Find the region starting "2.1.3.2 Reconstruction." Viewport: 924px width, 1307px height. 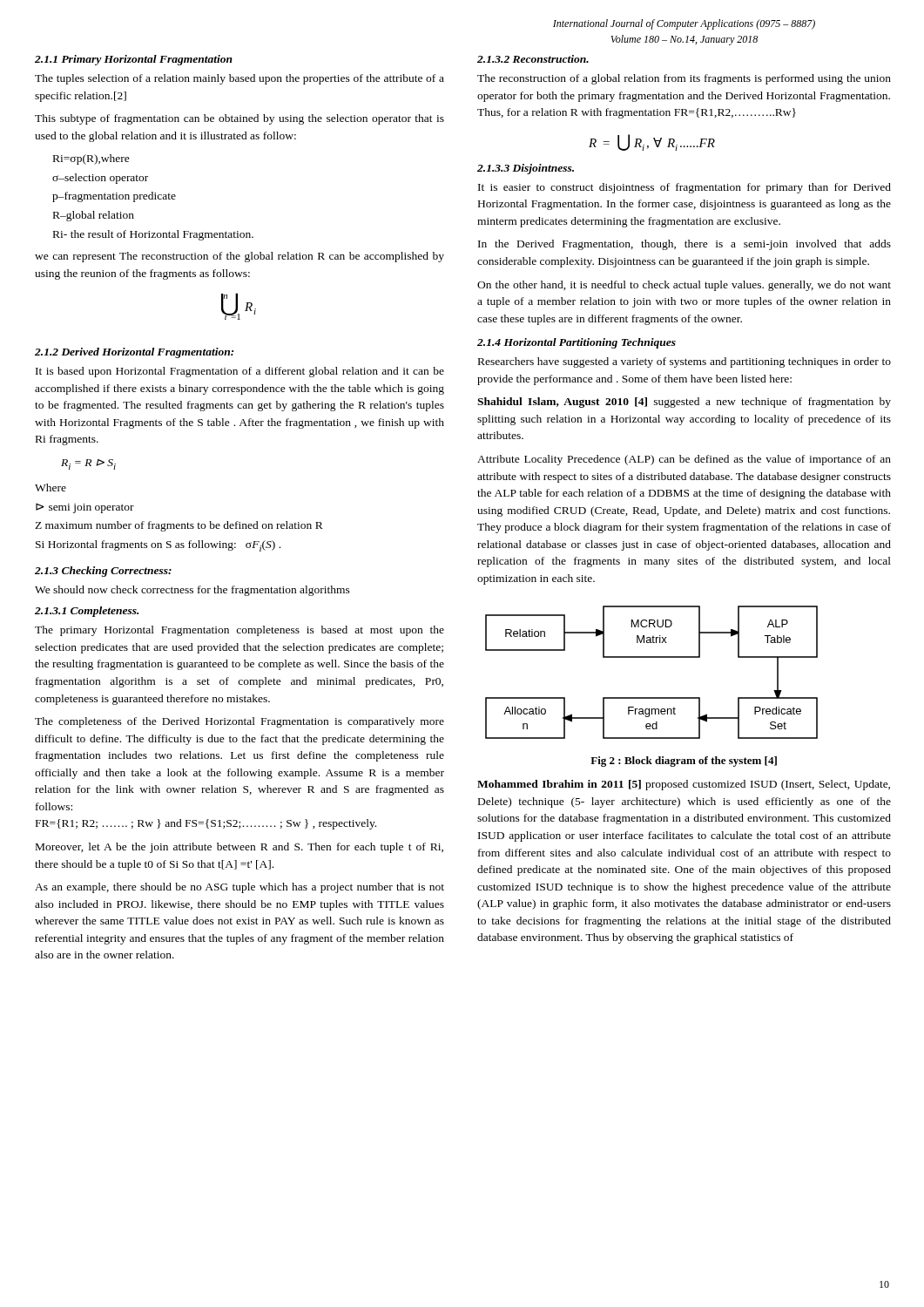pos(533,59)
